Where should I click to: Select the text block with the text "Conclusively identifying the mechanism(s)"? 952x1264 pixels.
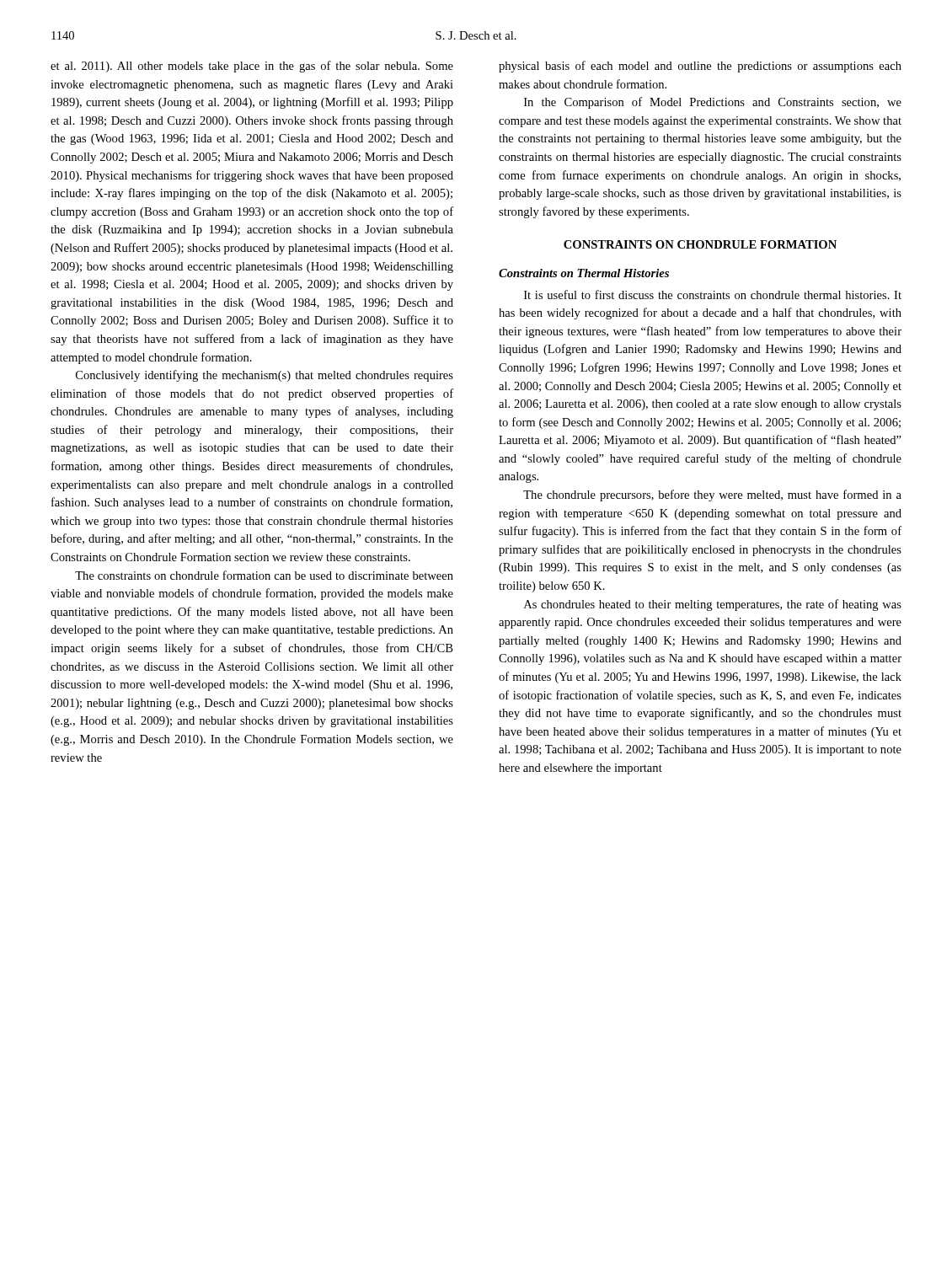pos(252,467)
